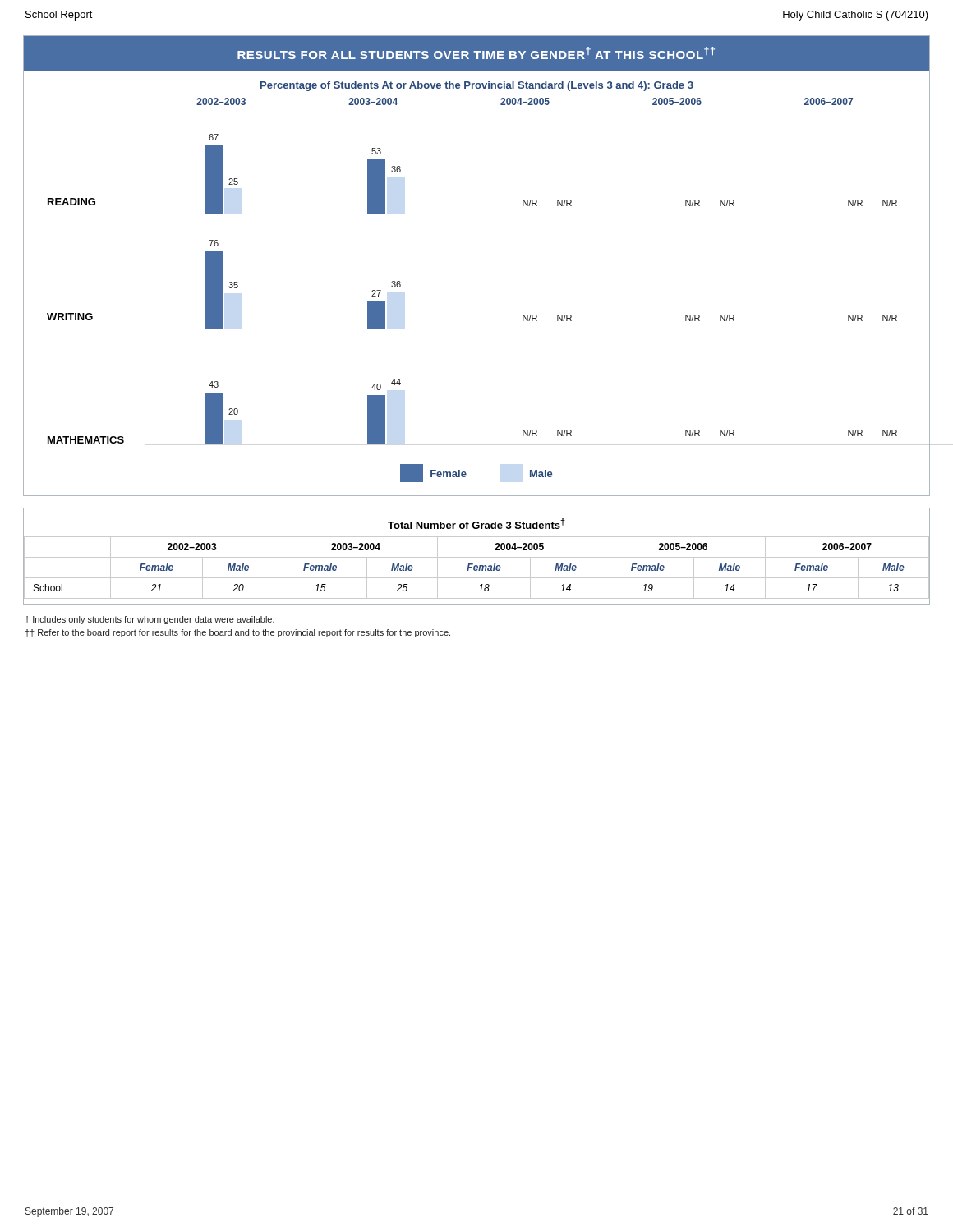Locate a table

click(476, 556)
